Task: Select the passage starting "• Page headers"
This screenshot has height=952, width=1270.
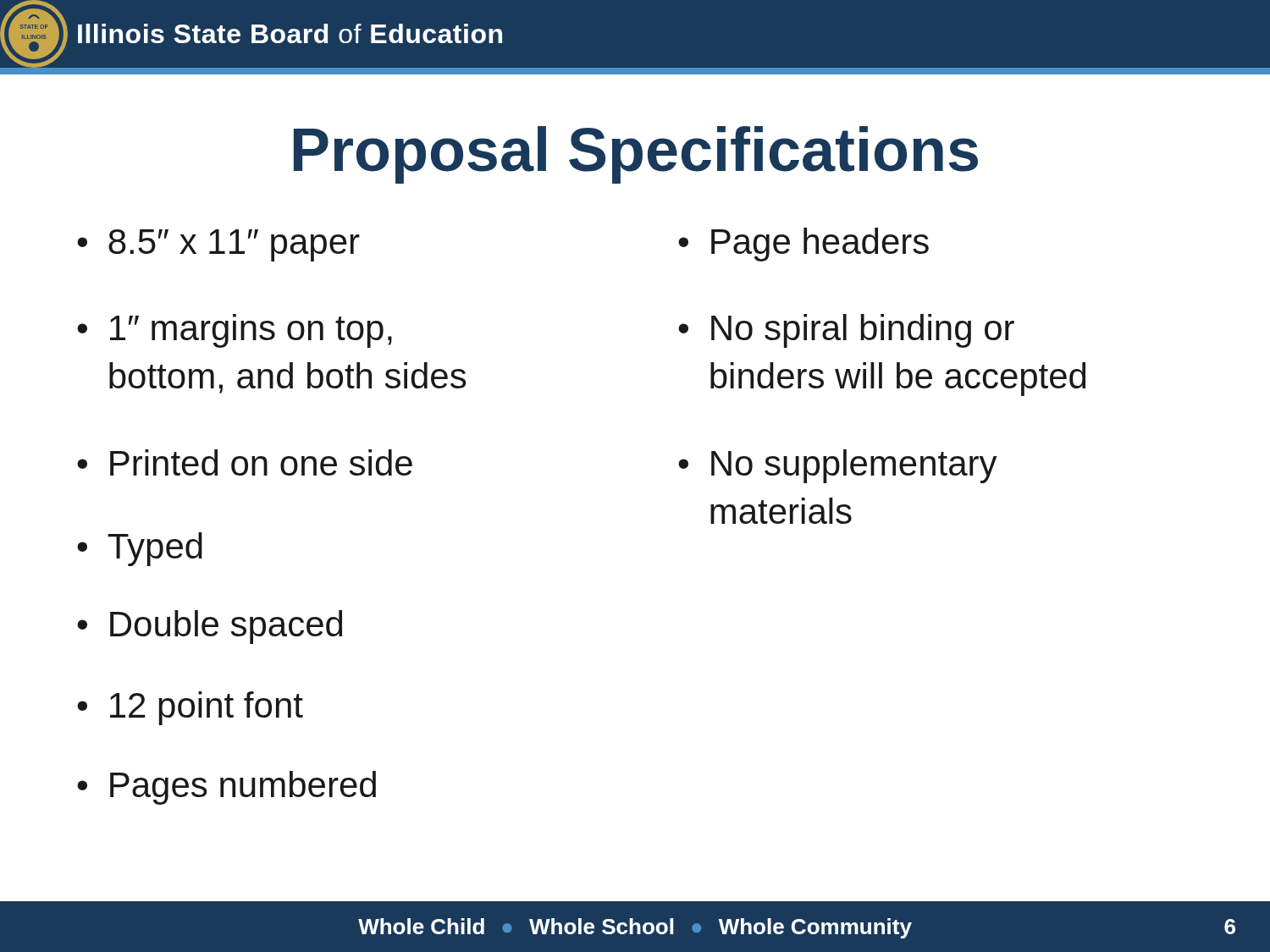Action: [804, 242]
